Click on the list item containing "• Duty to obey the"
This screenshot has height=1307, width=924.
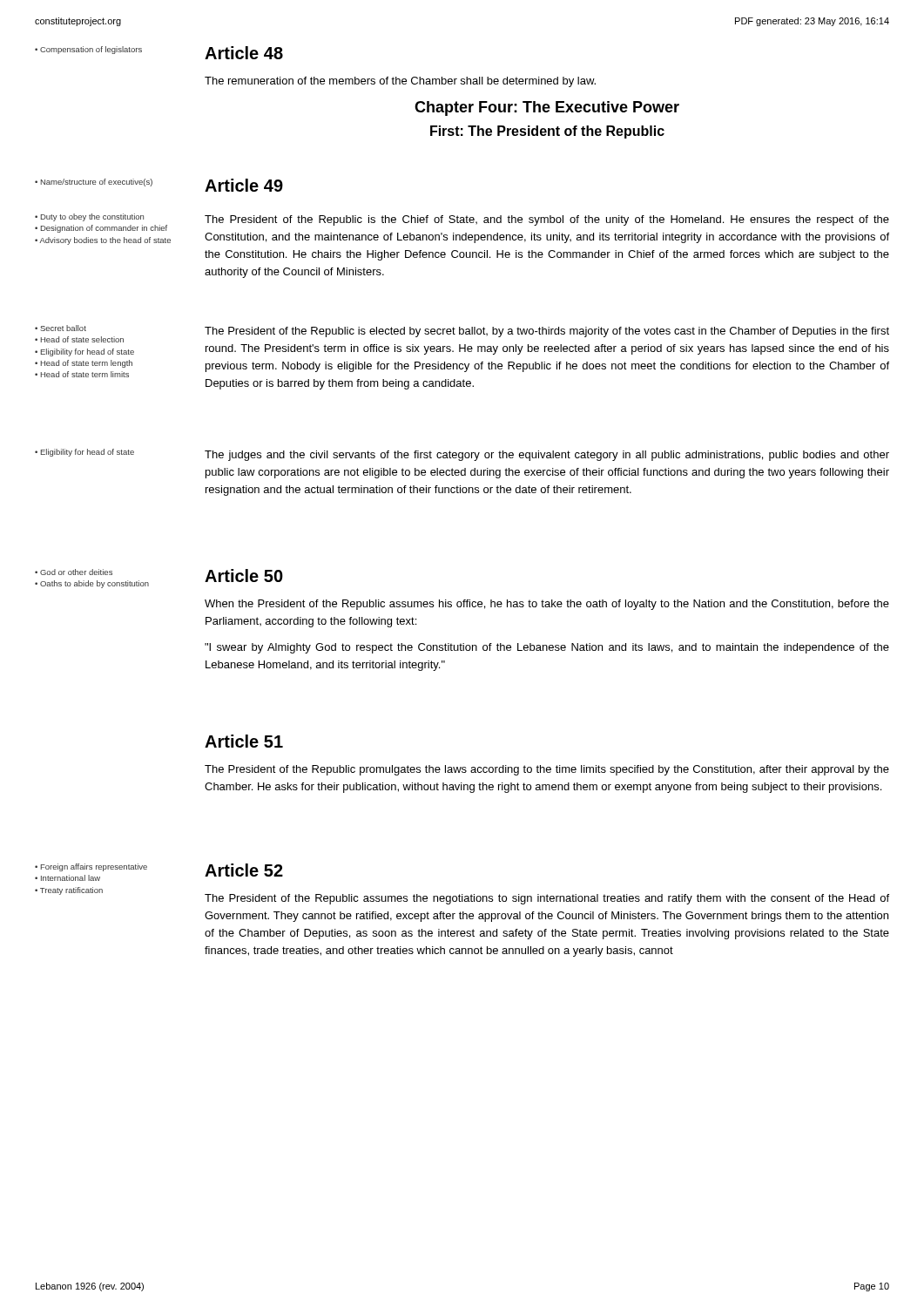click(x=103, y=228)
